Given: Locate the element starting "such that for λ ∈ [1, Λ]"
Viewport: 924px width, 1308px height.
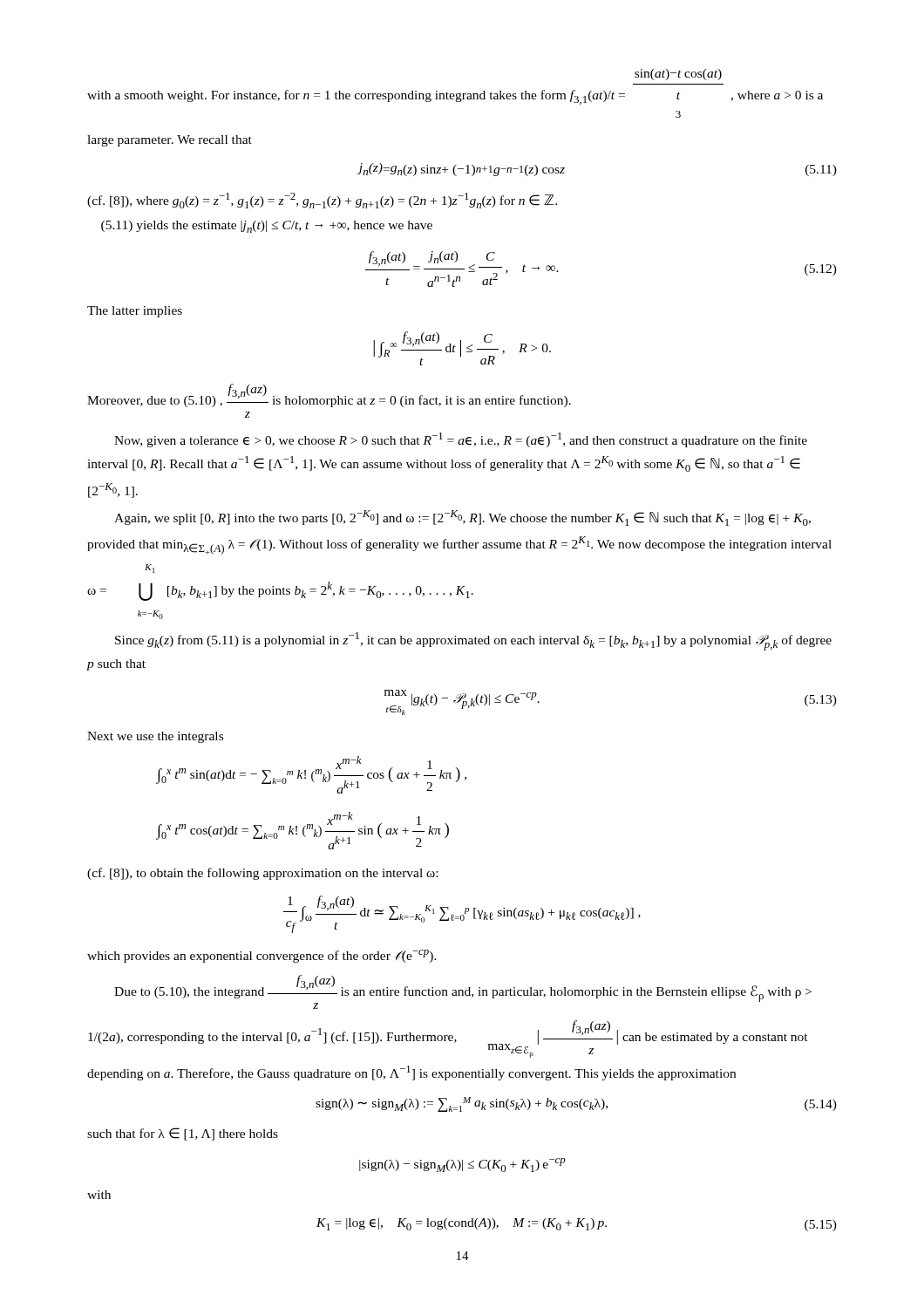Looking at the screenshot, I should point(183,1133).
